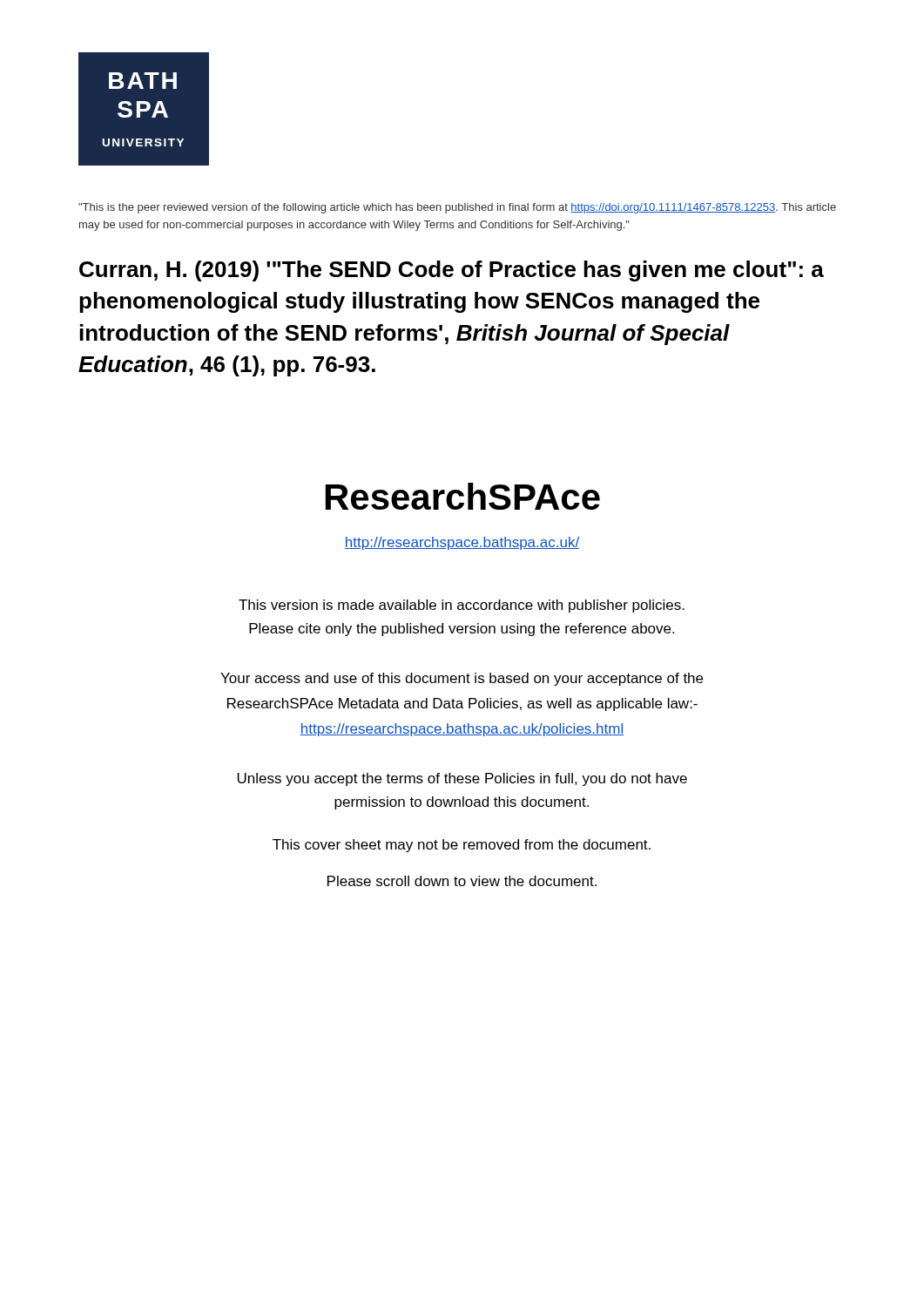
Task: Where is the passage that starts "Your access and use of this document"?
Action: pos(462,703)
